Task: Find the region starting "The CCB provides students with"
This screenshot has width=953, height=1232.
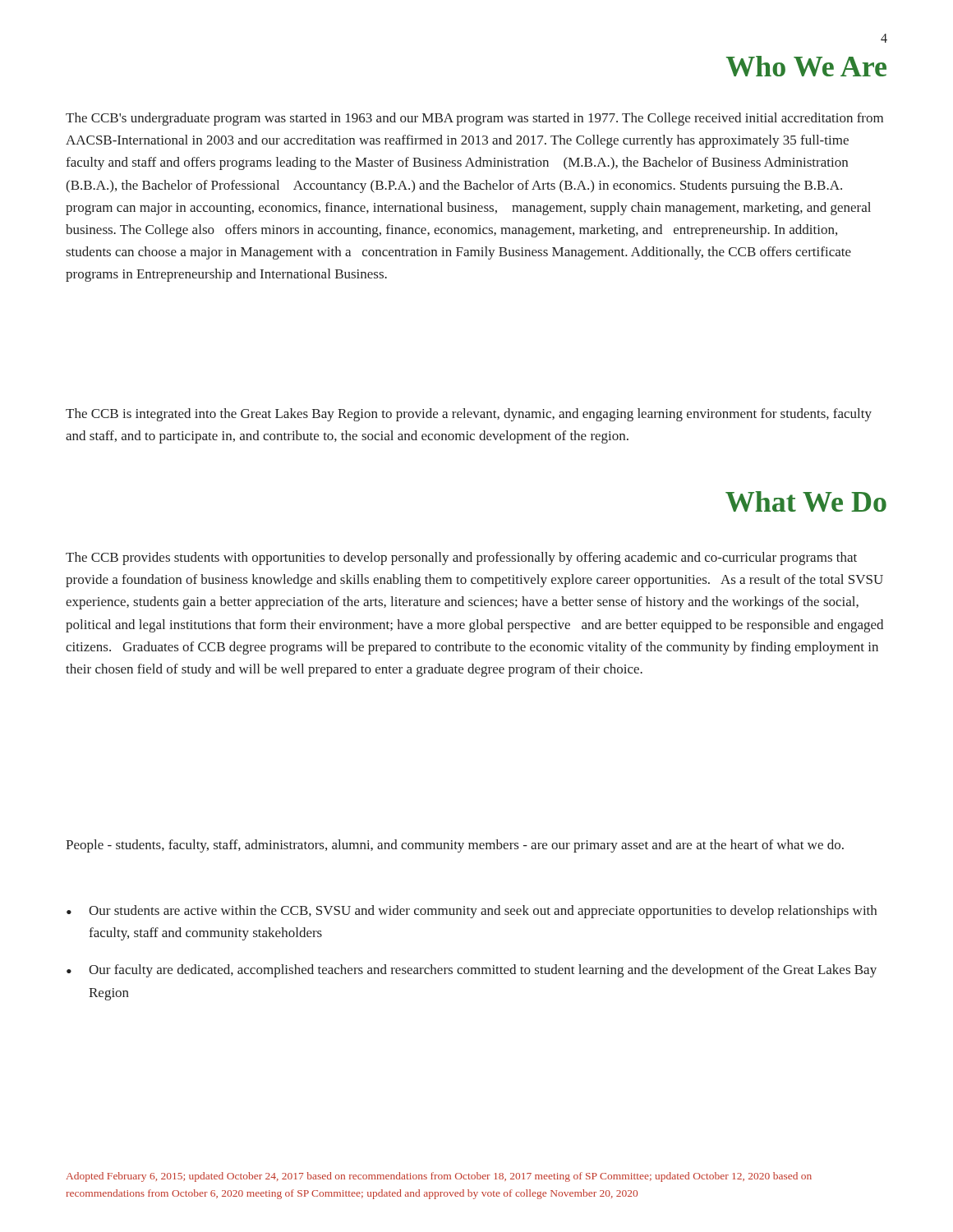Action: (475, 613)
